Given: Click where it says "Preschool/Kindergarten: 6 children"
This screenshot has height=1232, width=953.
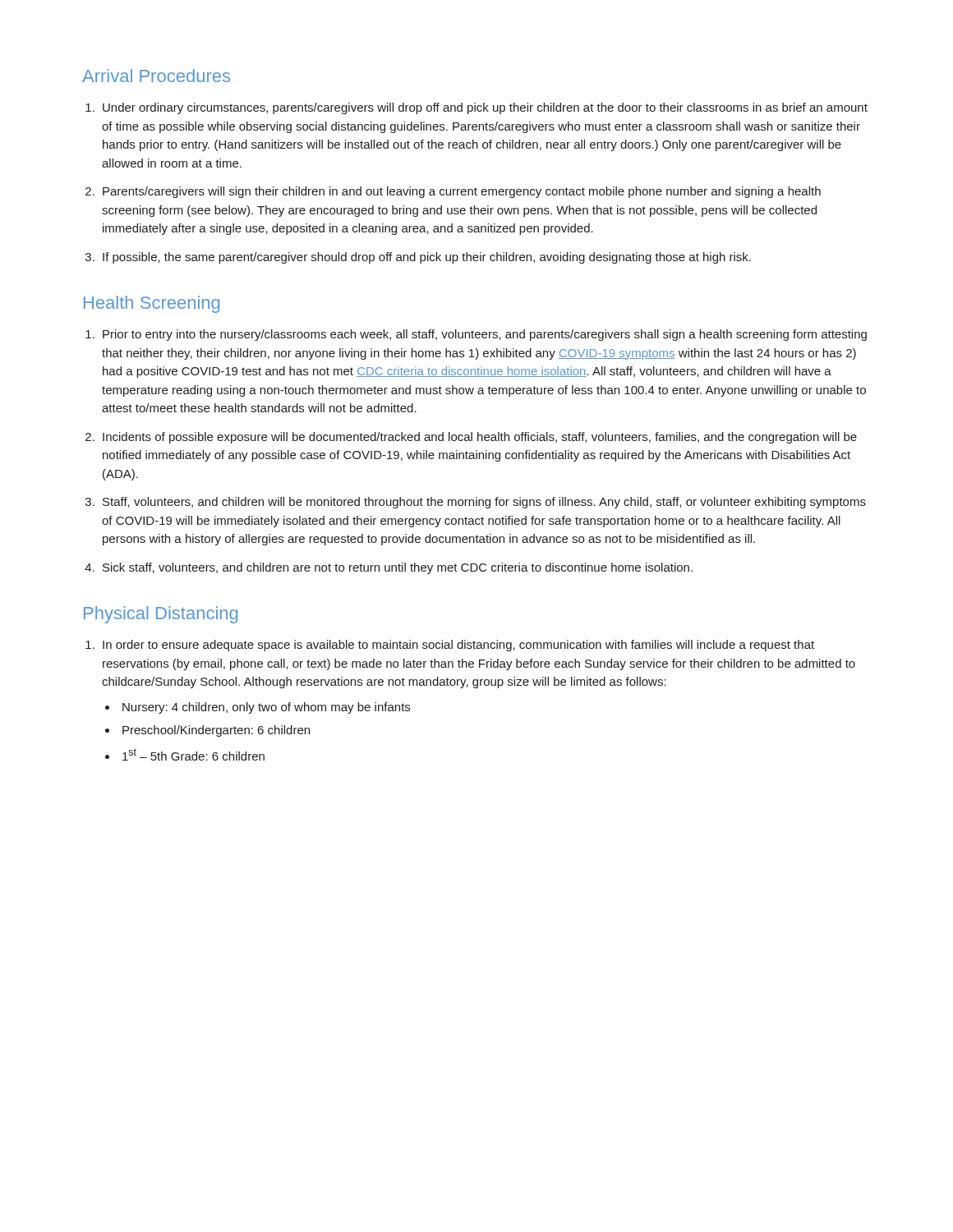Looking at the screenshot, I should pos(216,730).
